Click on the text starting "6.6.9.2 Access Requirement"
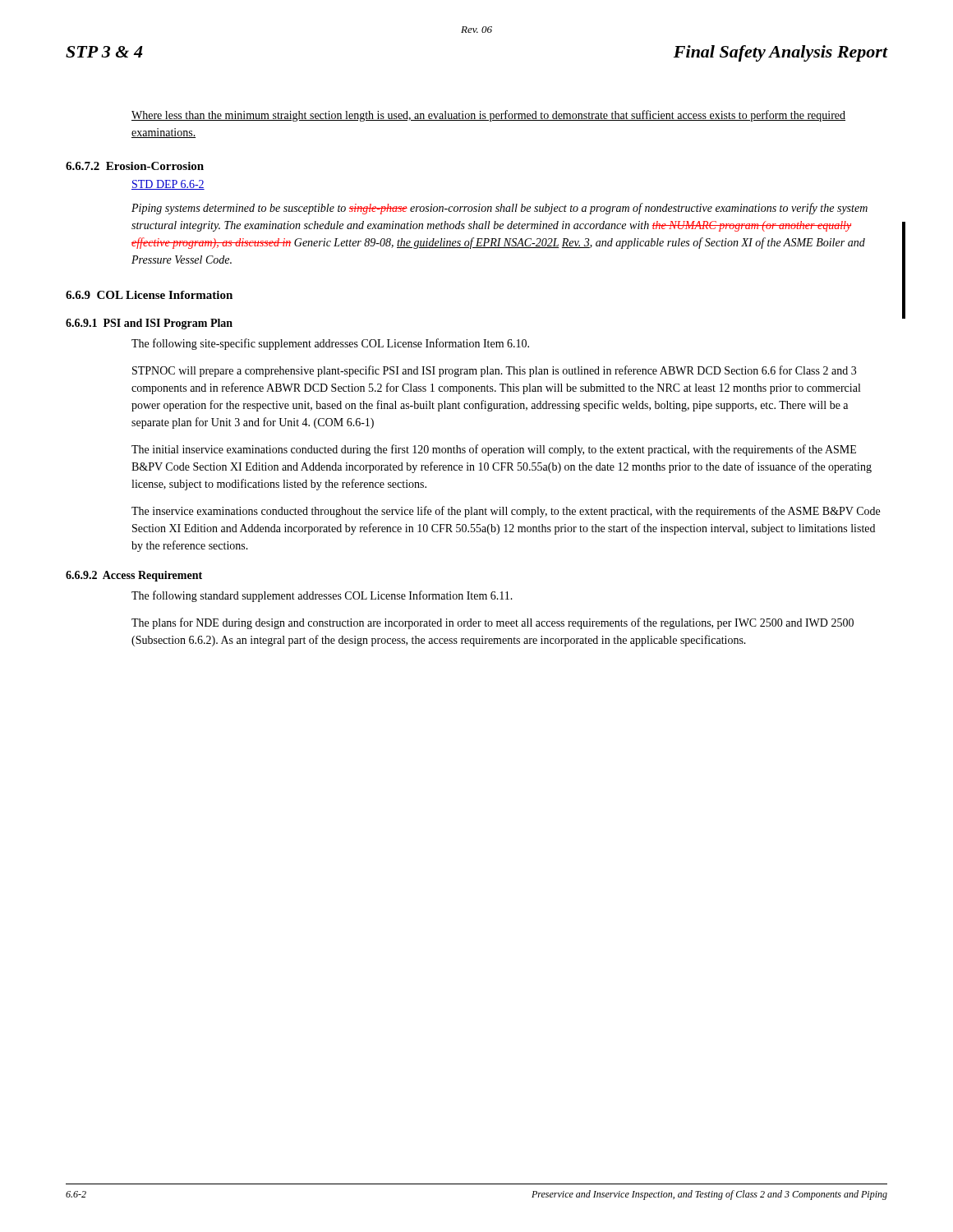 click(x=134, y=575)
